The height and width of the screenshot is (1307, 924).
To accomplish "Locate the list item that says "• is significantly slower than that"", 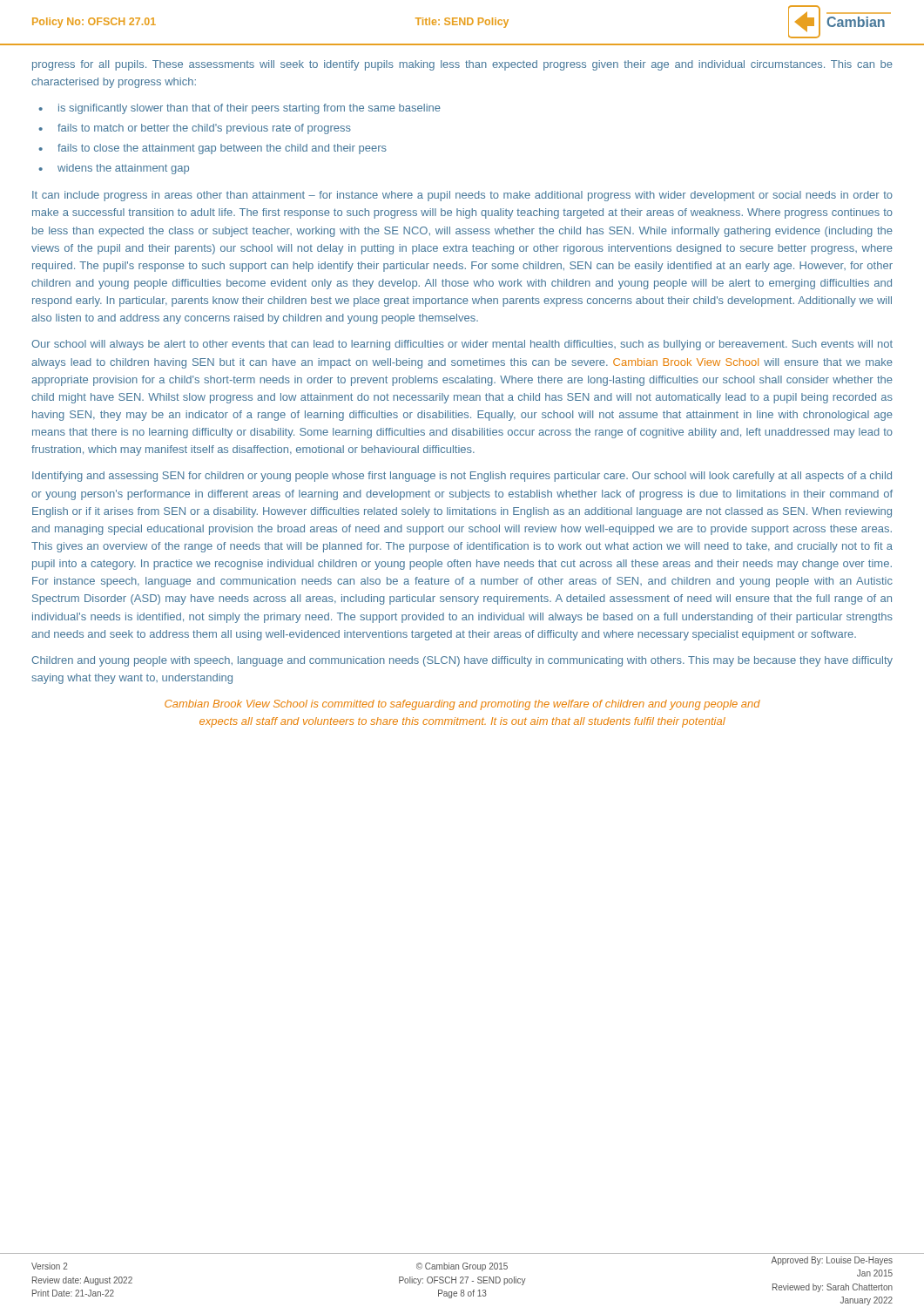I will [239, 109].
